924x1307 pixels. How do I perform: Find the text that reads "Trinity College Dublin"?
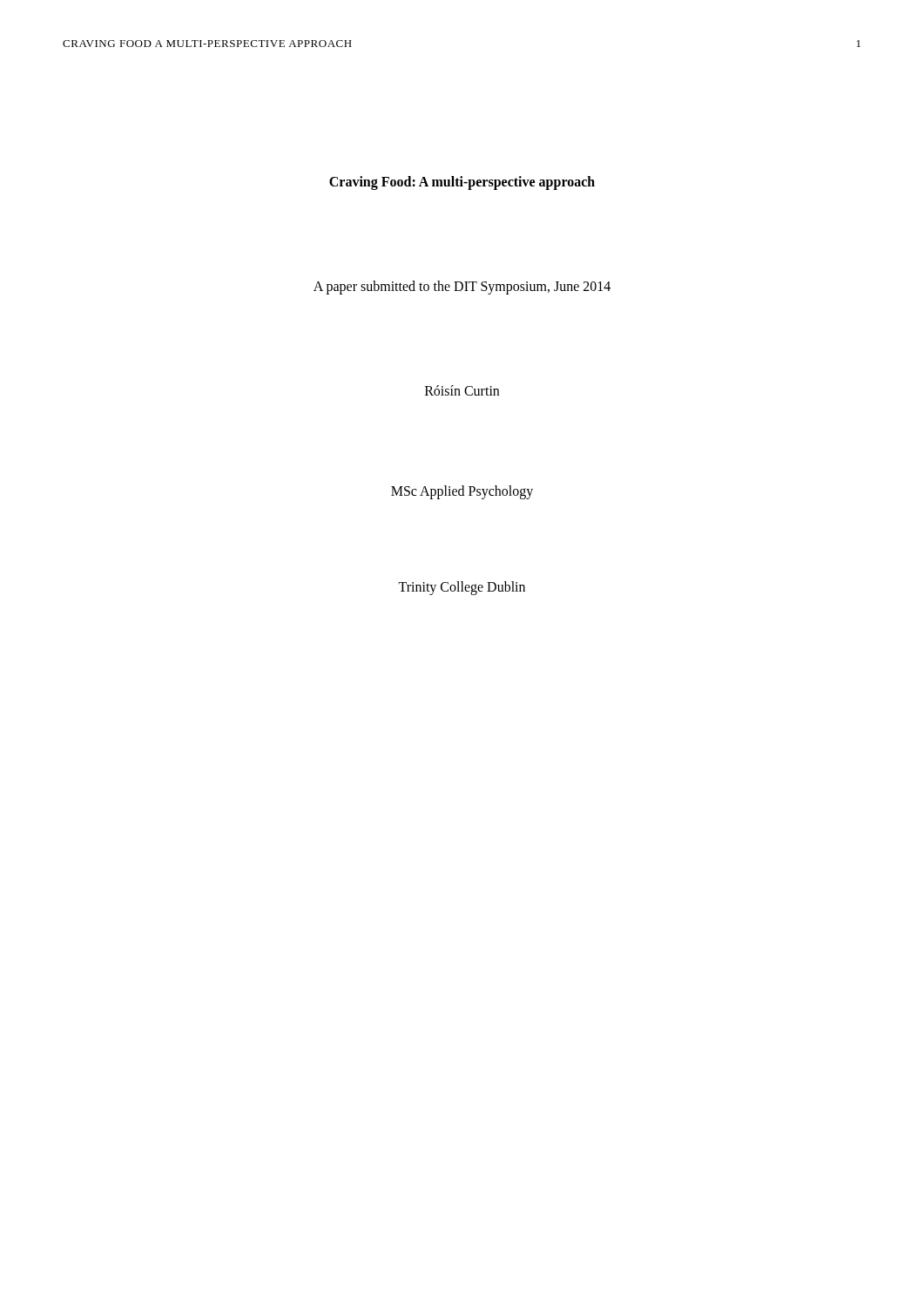(462, 587)
